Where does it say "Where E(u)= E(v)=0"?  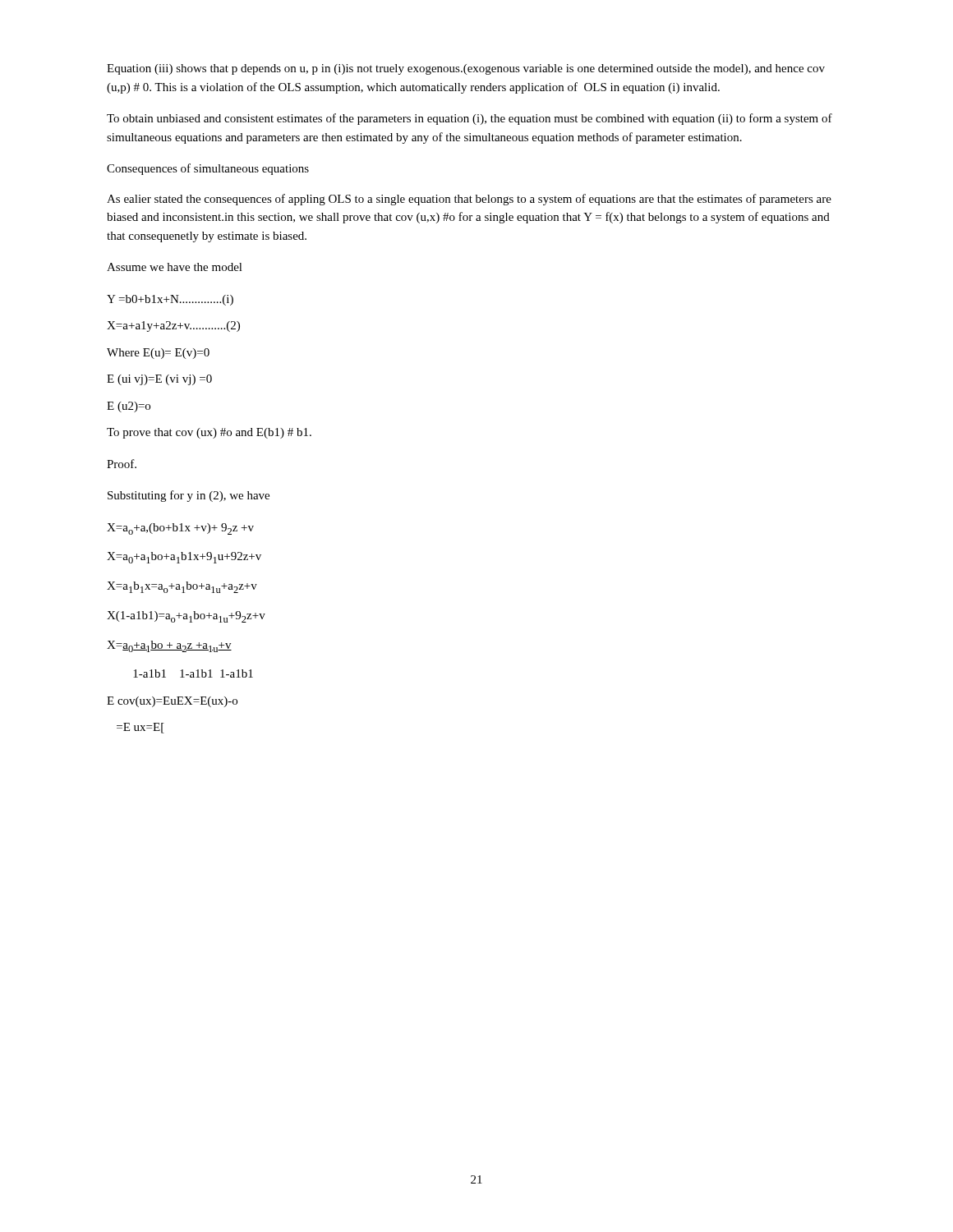[x=158, y=352]
